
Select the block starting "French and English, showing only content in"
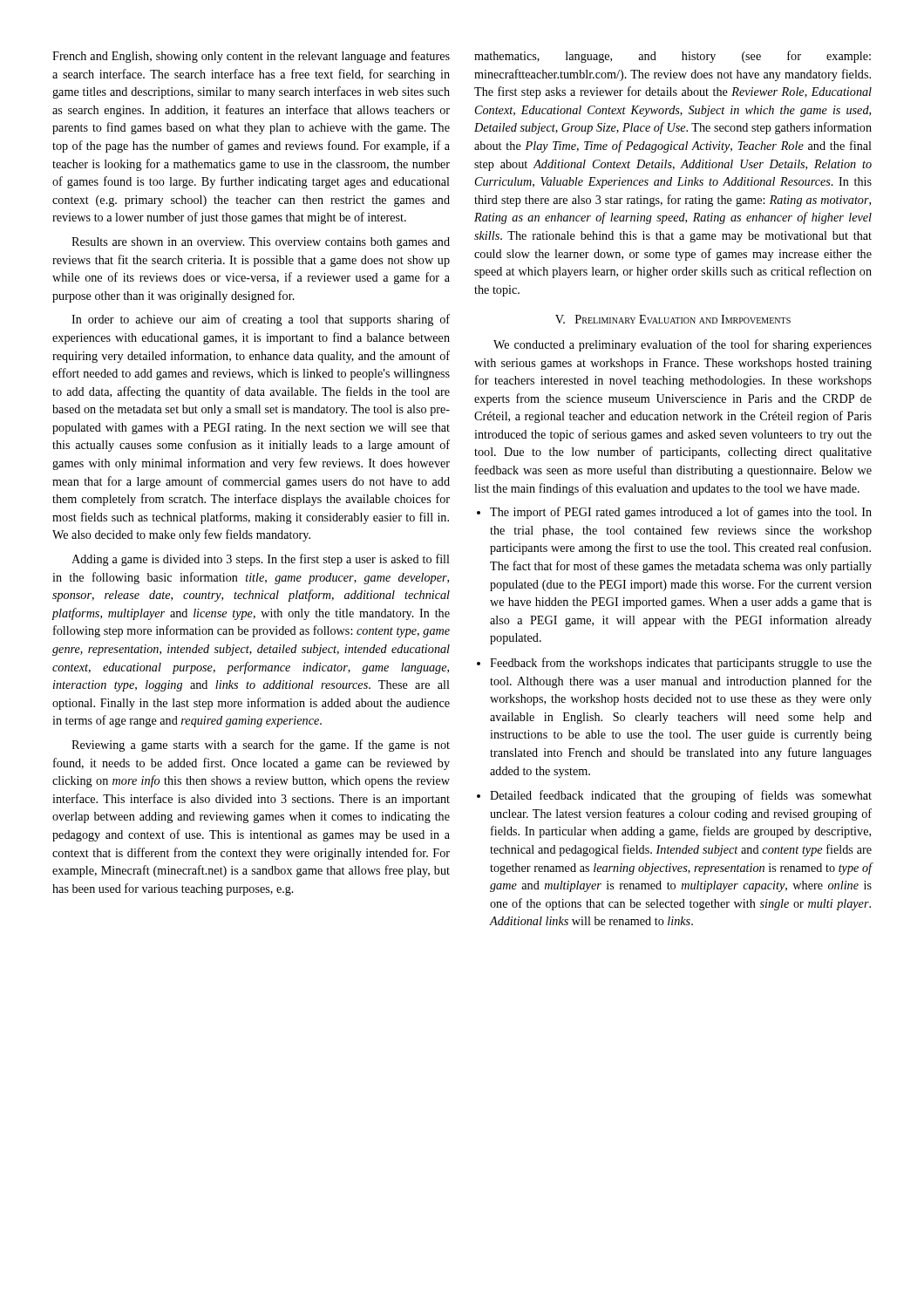click(x=251, y=137)
